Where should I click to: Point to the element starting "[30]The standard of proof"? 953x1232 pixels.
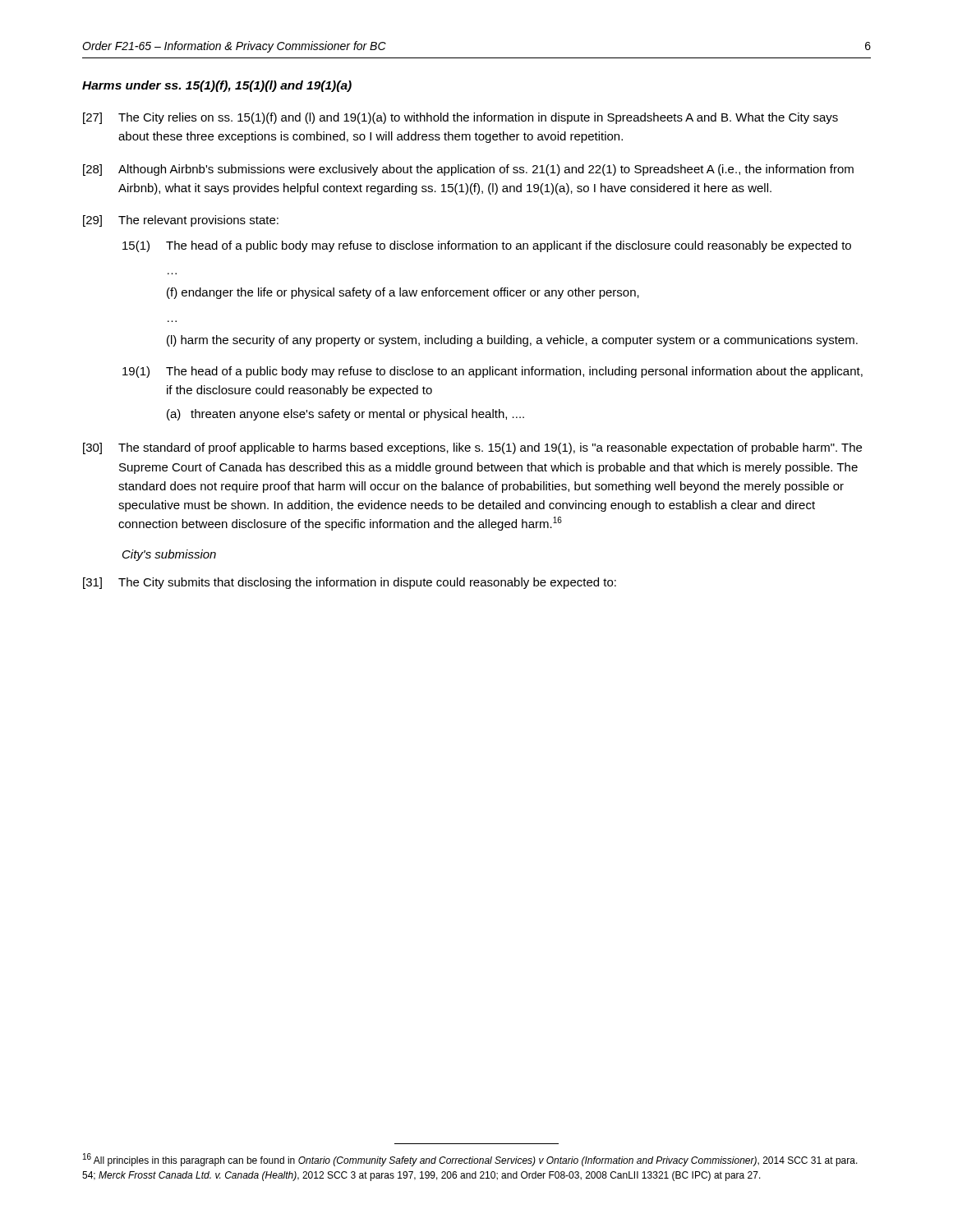[474, 486]
